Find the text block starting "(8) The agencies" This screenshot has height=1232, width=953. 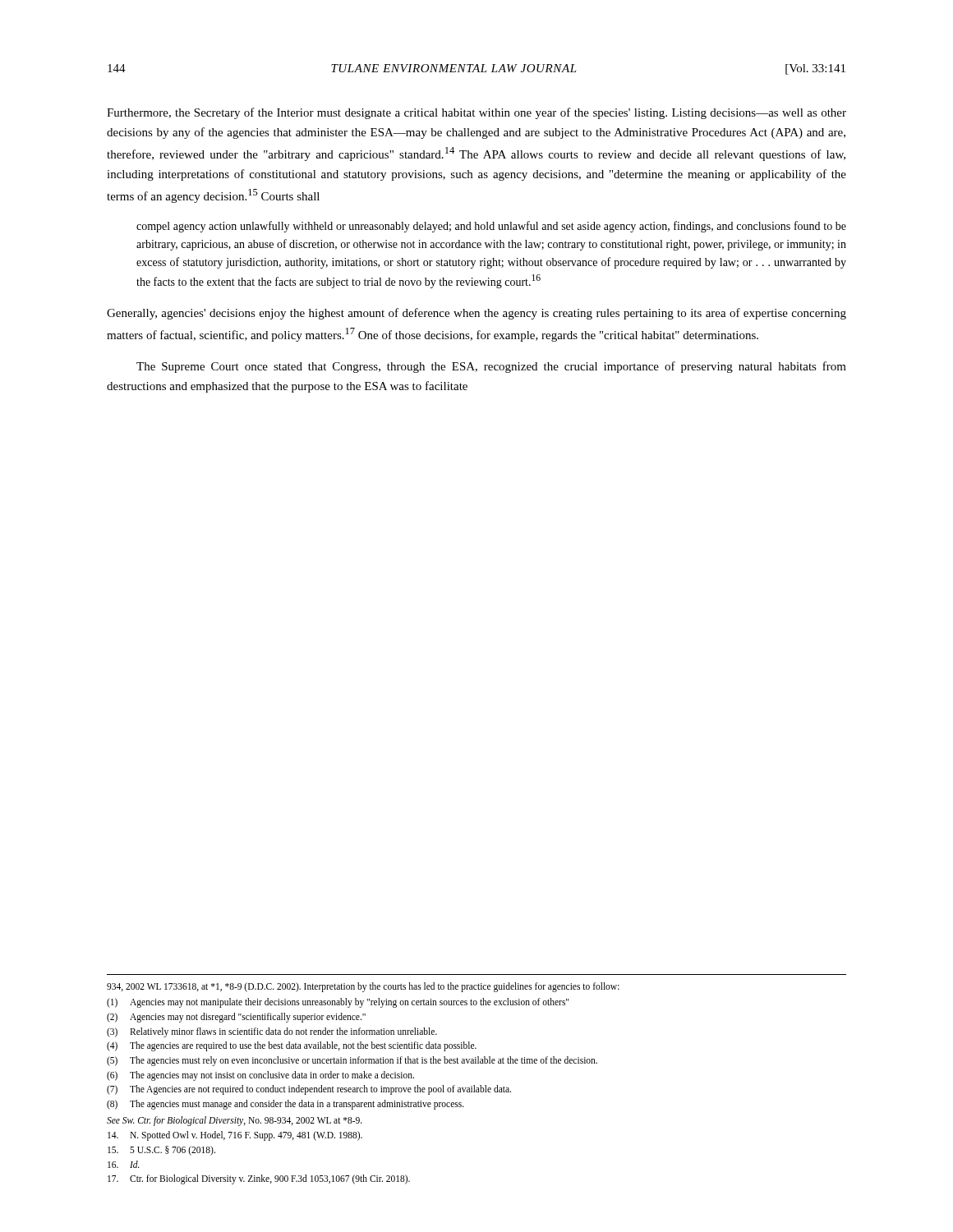click(x=285, y=1105)
